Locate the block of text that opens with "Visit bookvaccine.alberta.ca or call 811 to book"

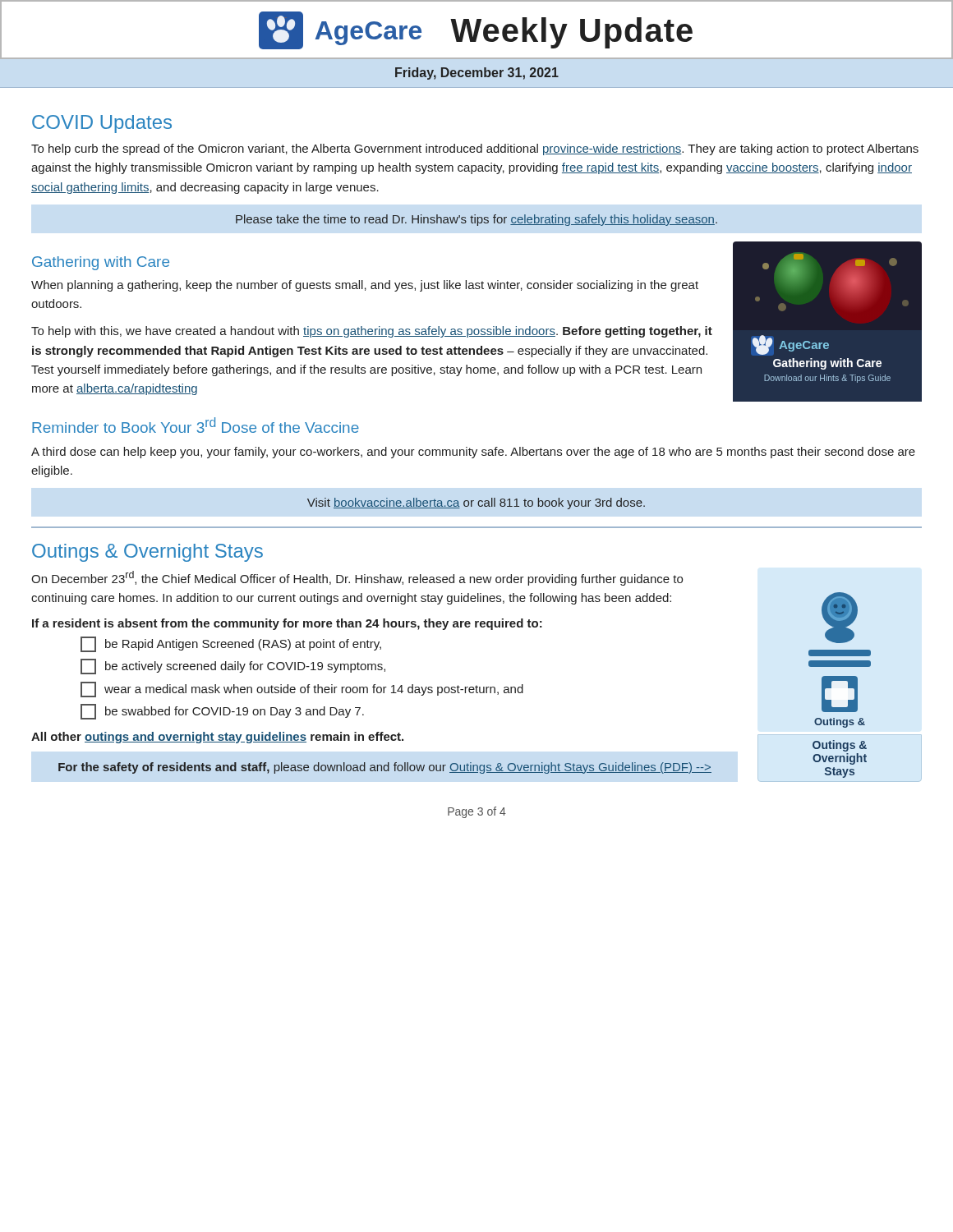click(476, 502)
